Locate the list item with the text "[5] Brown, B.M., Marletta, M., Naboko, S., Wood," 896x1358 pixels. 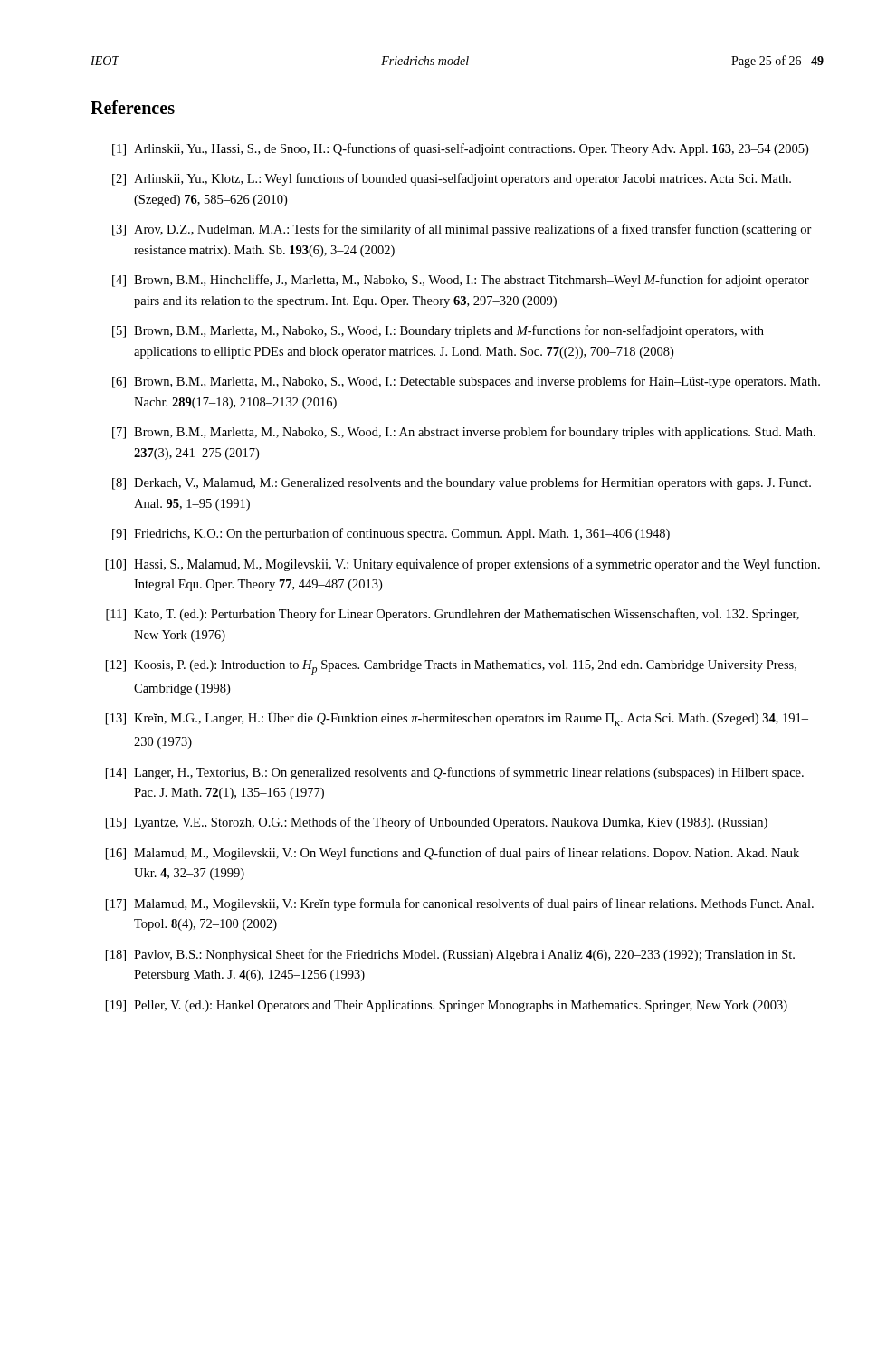click(x=457, y=341)
